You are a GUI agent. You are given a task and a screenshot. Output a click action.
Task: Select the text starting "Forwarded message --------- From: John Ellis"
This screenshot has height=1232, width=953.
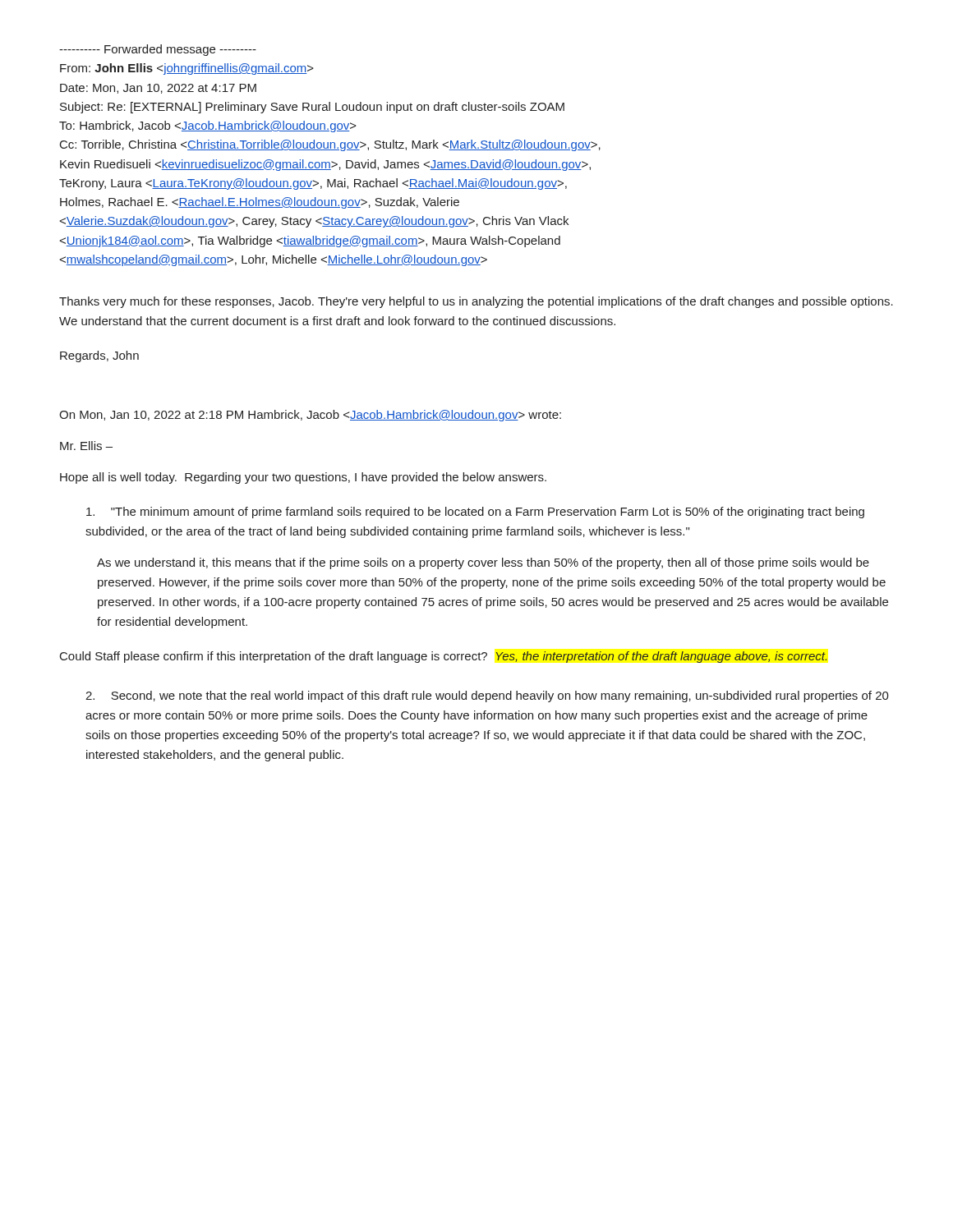pos(330,154)
